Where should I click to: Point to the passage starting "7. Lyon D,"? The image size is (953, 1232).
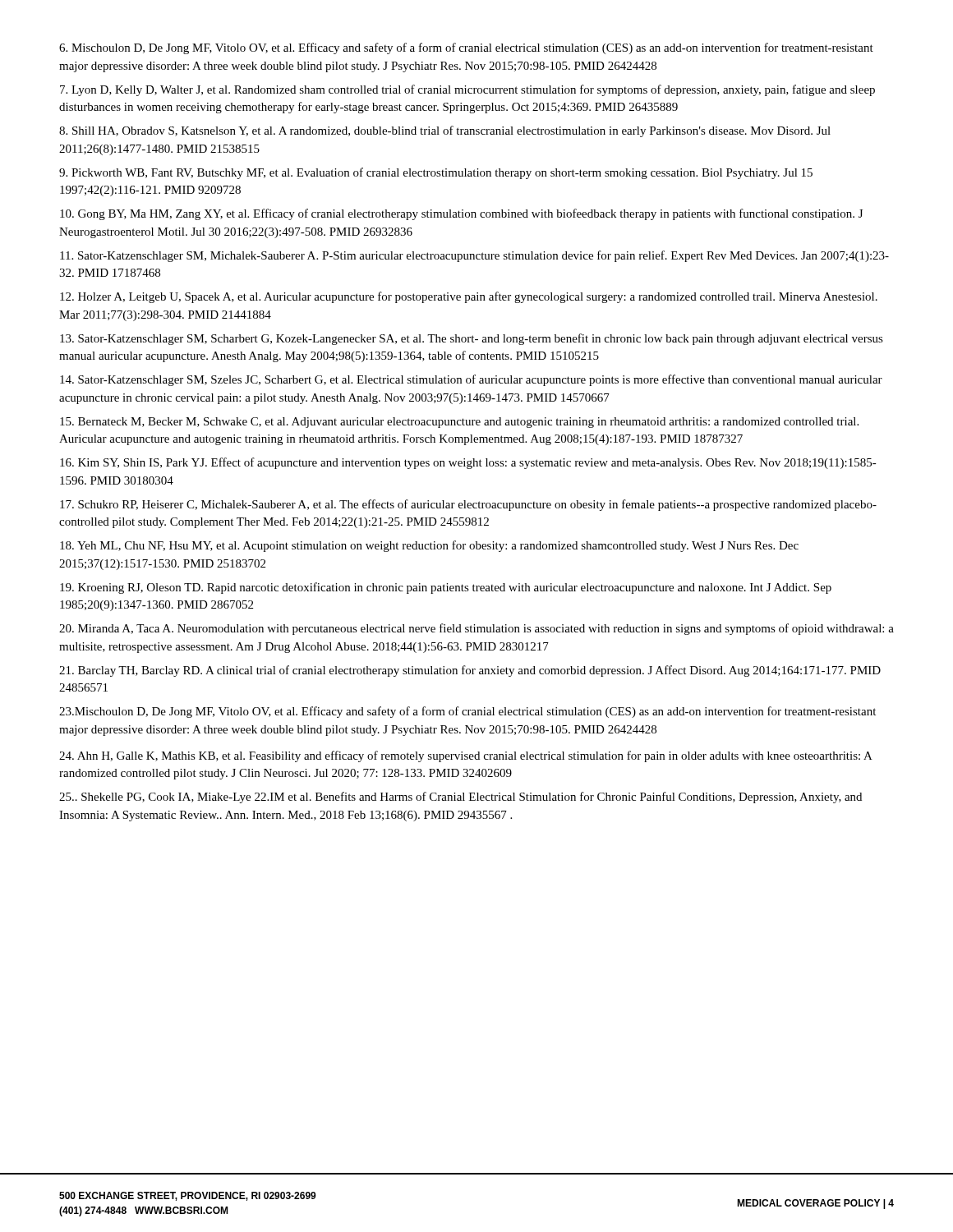[467, 98]
